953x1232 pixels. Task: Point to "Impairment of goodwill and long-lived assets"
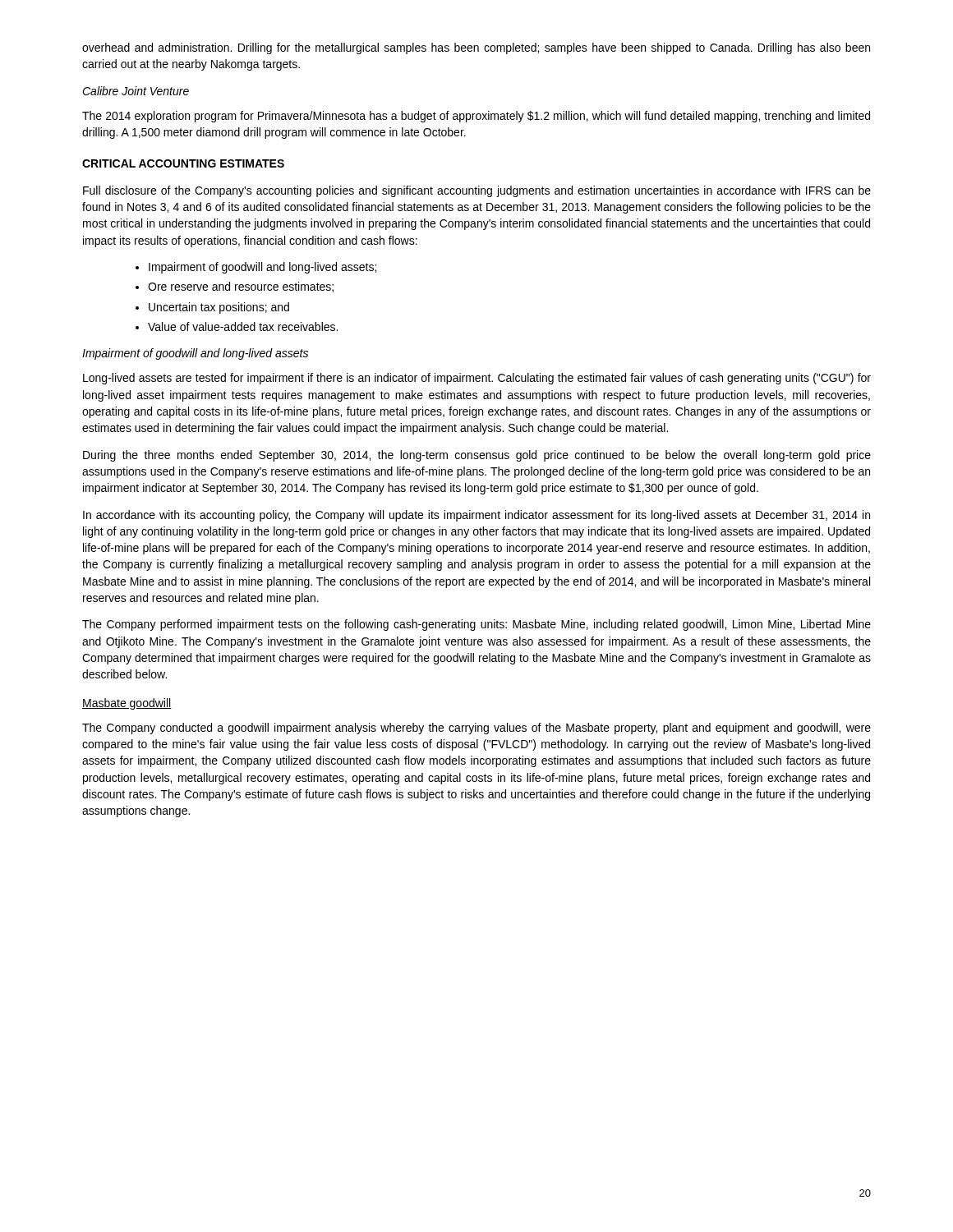point(195,354)
